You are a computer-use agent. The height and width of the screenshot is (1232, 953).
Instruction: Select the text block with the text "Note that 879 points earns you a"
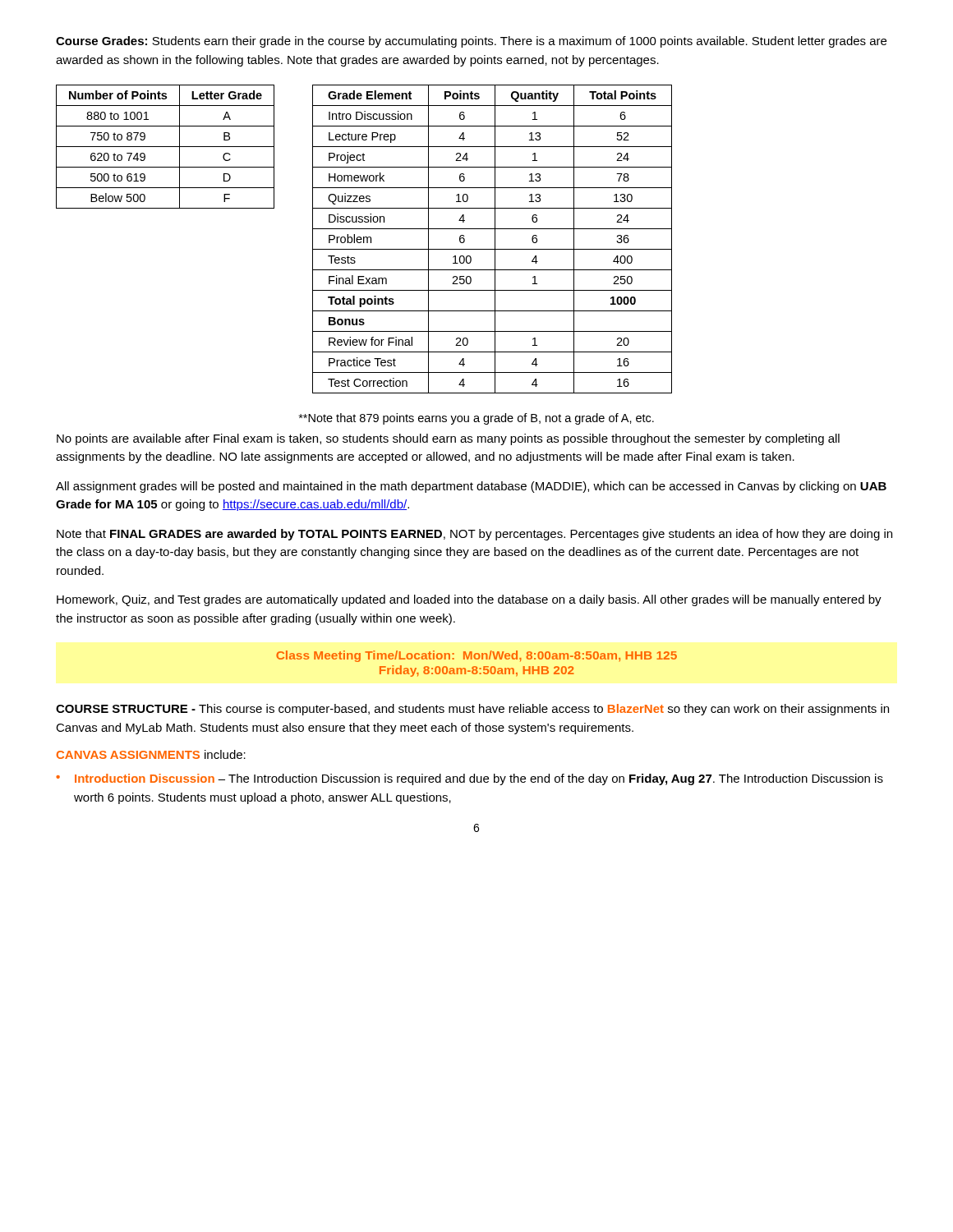point(476,418)
